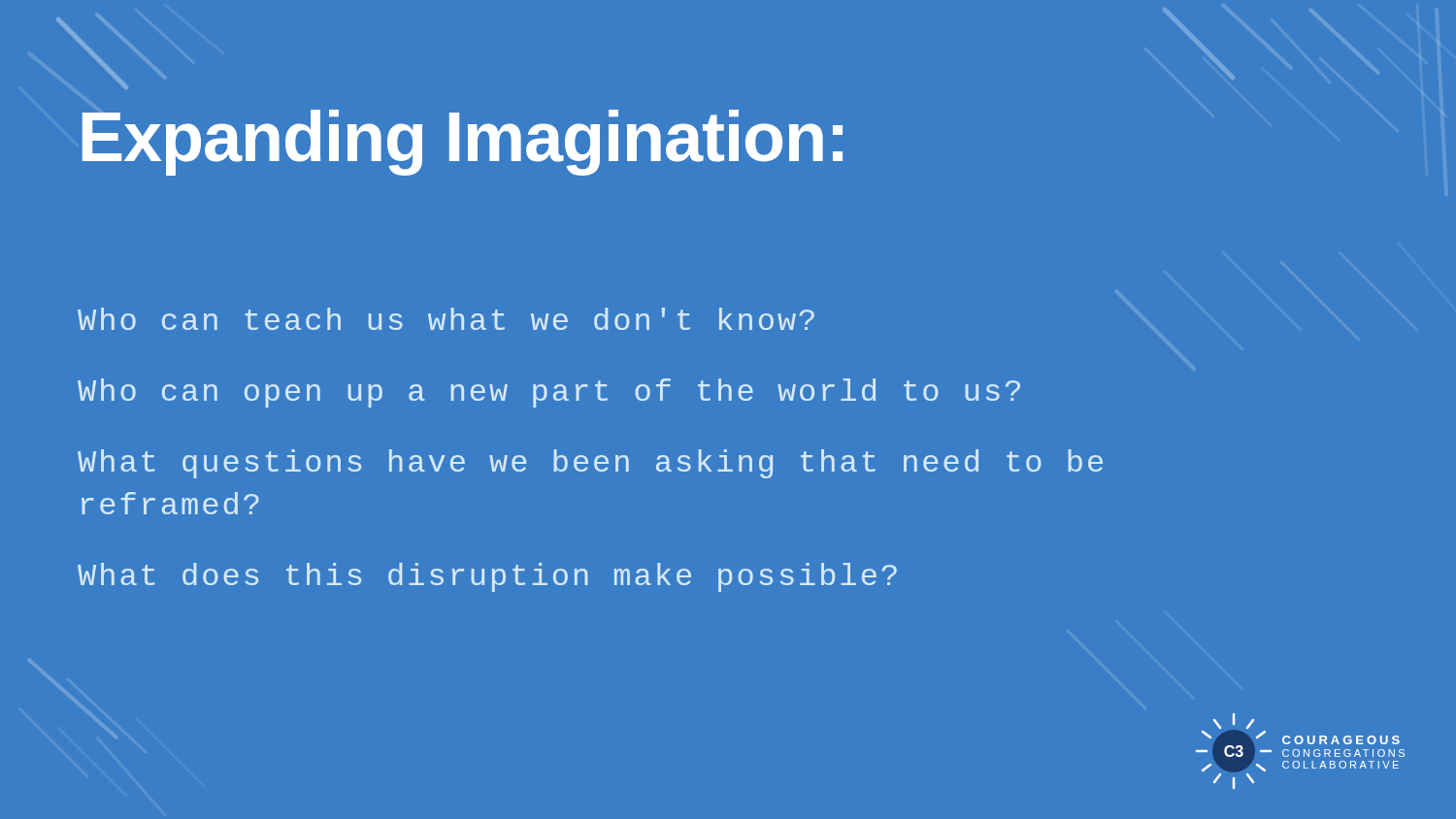Where is the passage that starts "What questions have we been asking"?
The height and width of the screenshot is (819, 1456).
(x=590, y=464)
